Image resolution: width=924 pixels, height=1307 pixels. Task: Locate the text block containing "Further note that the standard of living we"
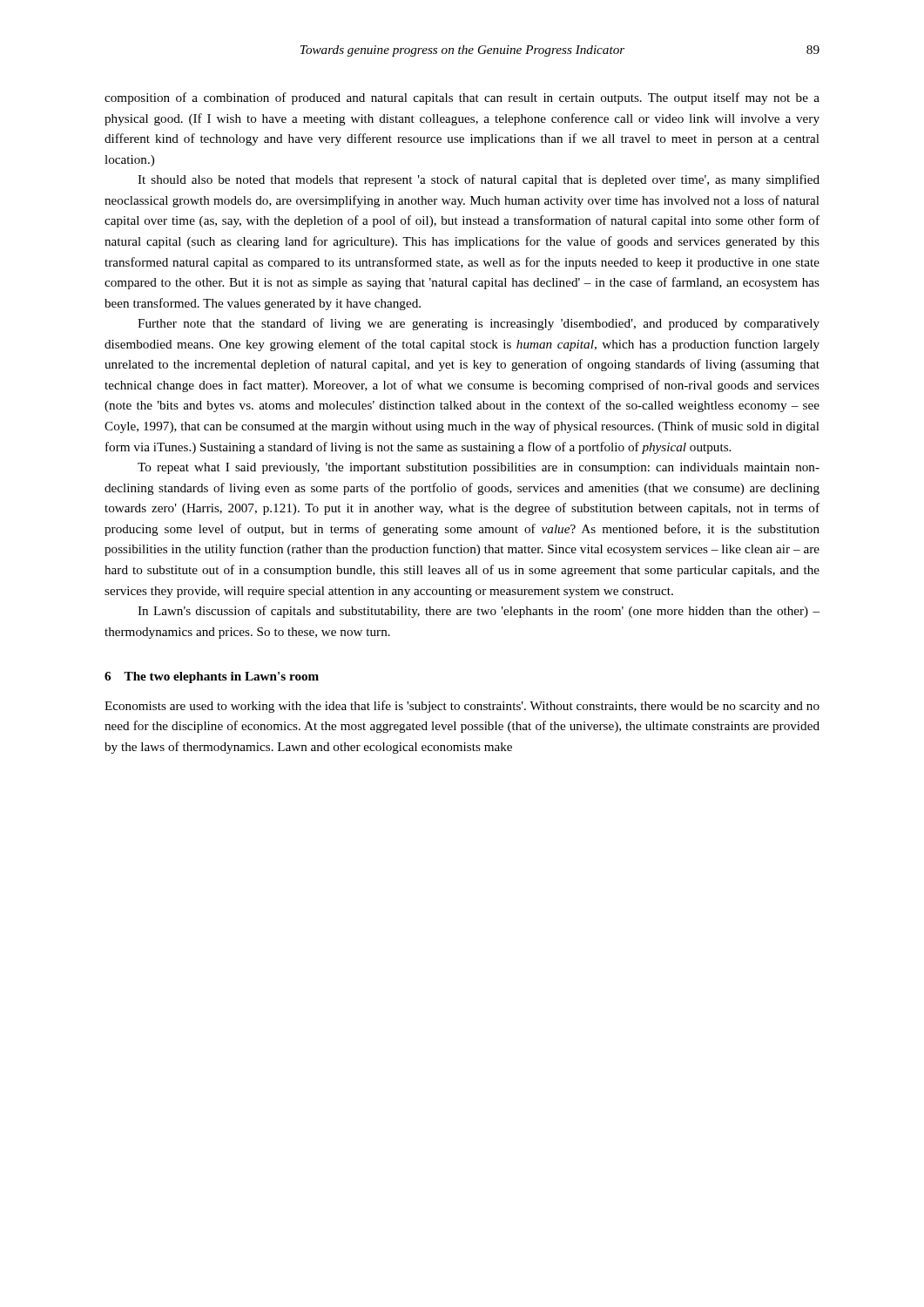tap(462, 385)
